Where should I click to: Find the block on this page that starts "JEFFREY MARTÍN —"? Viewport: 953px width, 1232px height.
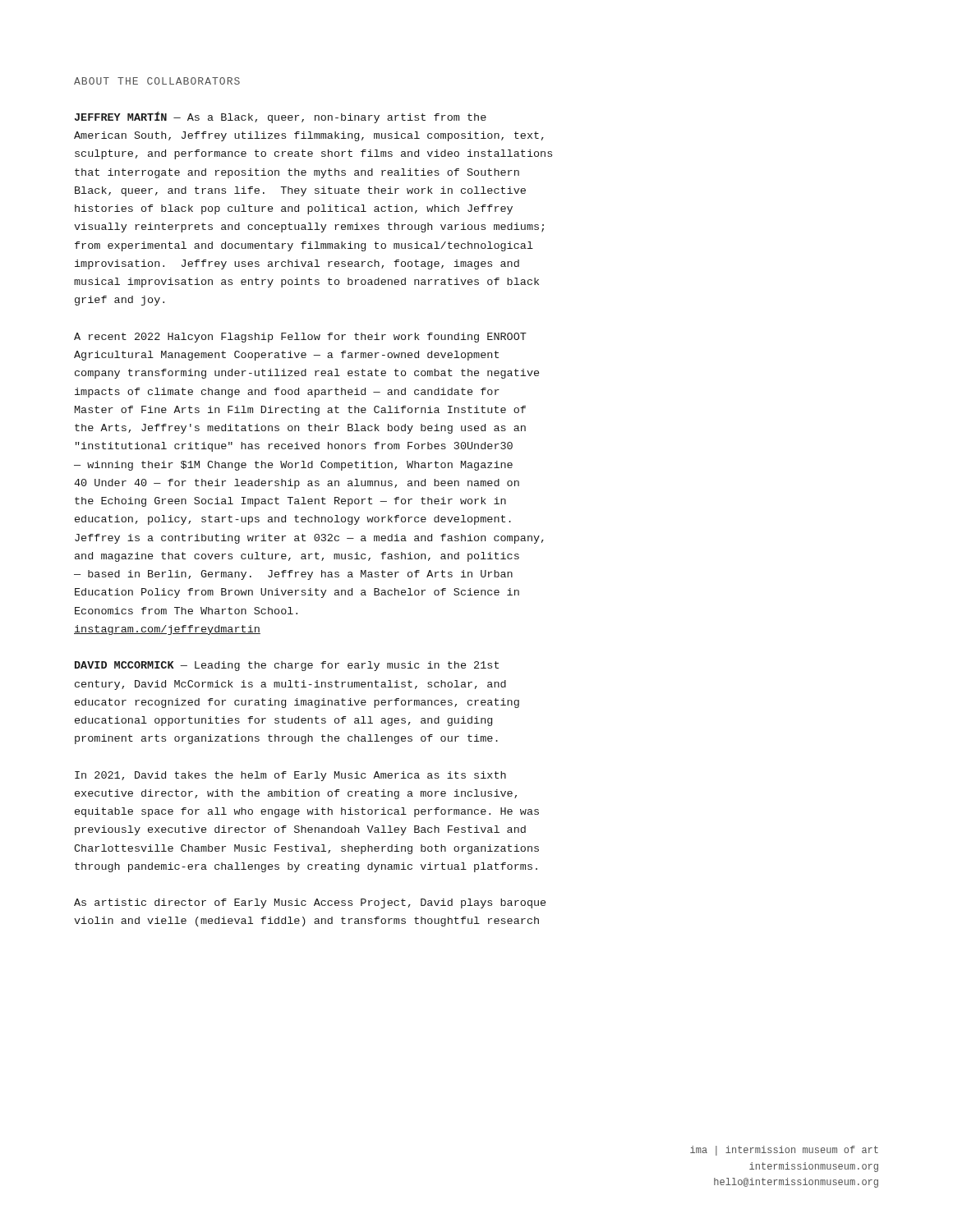(x=314, y=209)
